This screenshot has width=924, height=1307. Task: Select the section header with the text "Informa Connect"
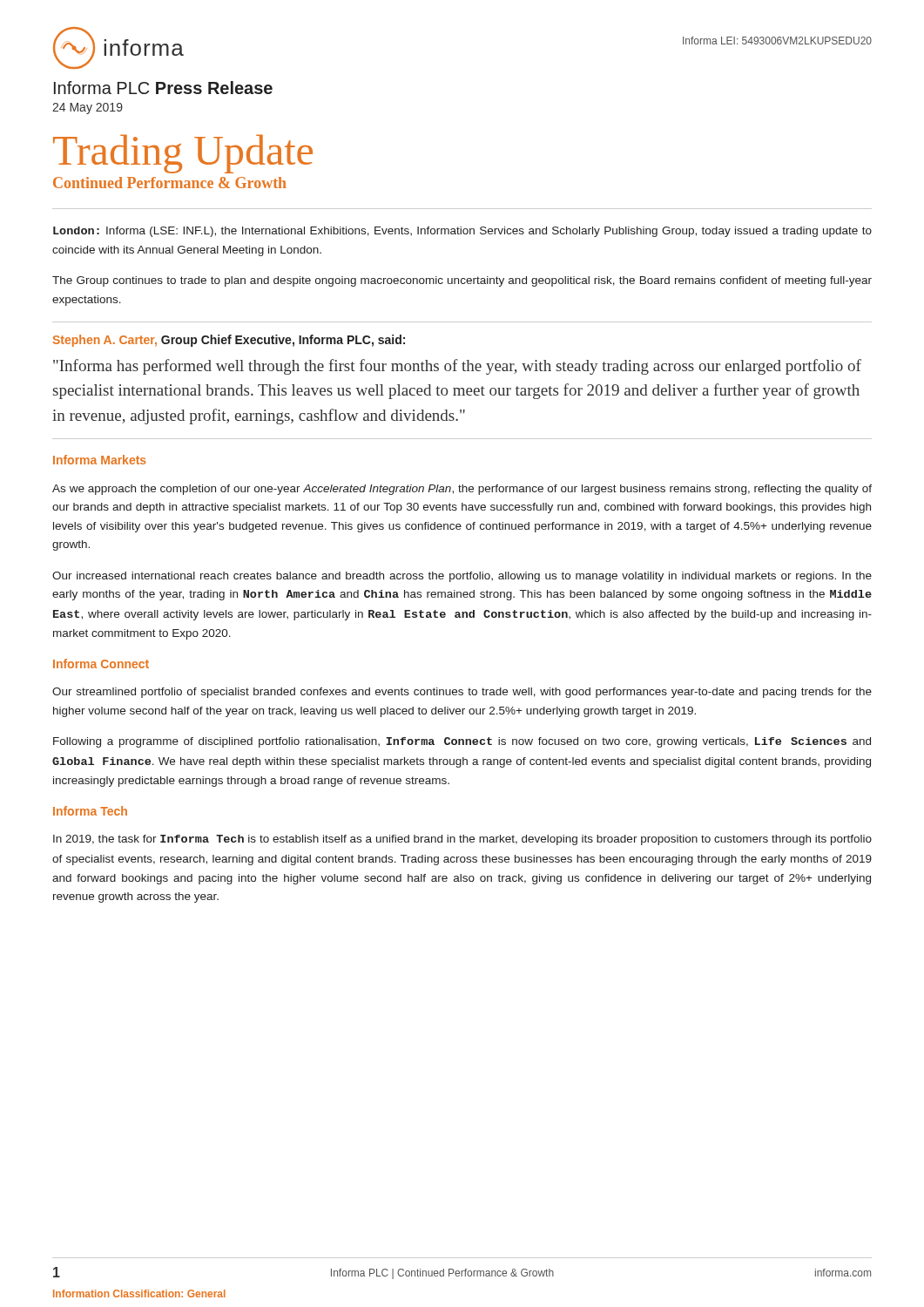(x=101, y=664)
